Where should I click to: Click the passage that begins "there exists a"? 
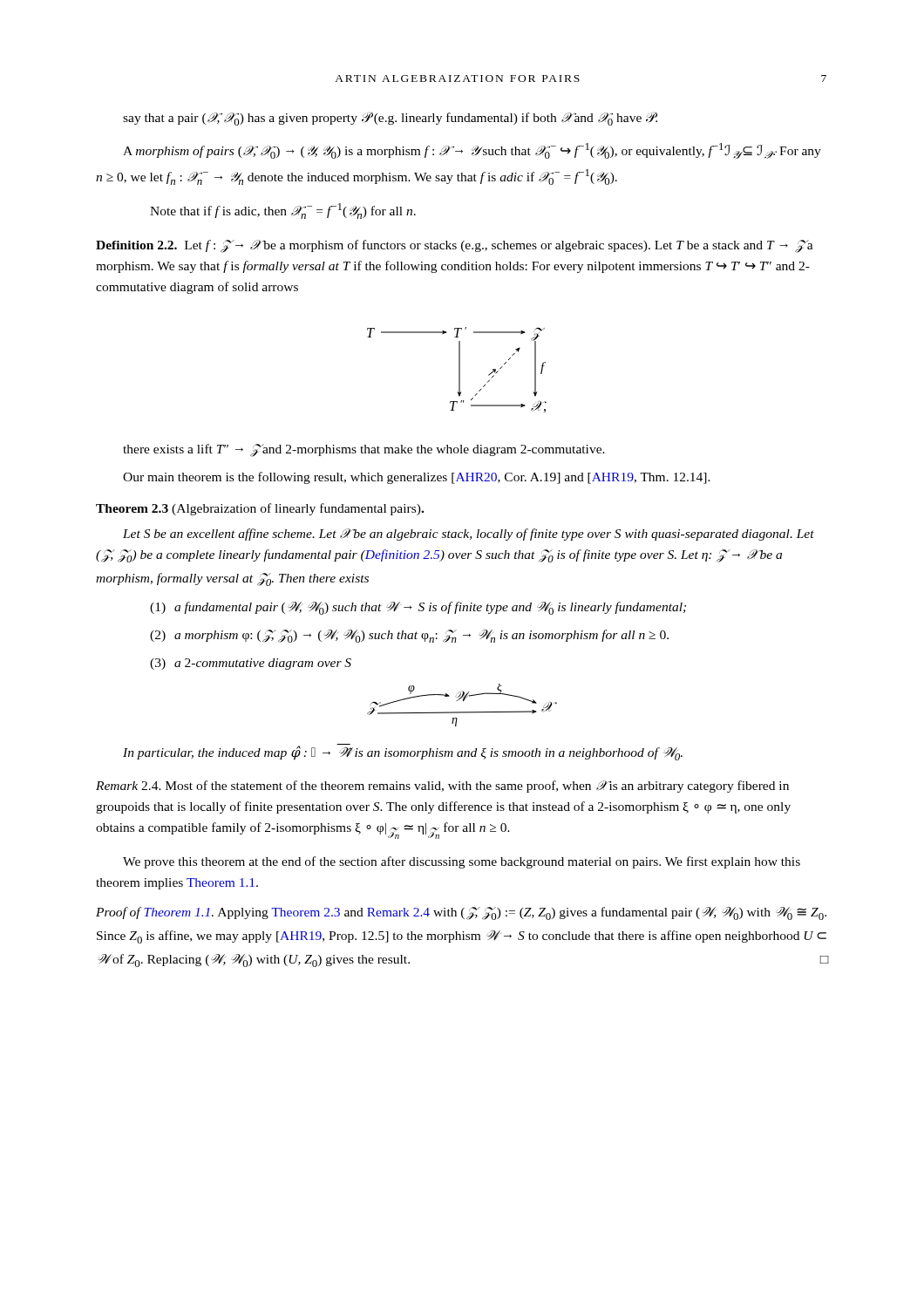[x=364, y=449]
